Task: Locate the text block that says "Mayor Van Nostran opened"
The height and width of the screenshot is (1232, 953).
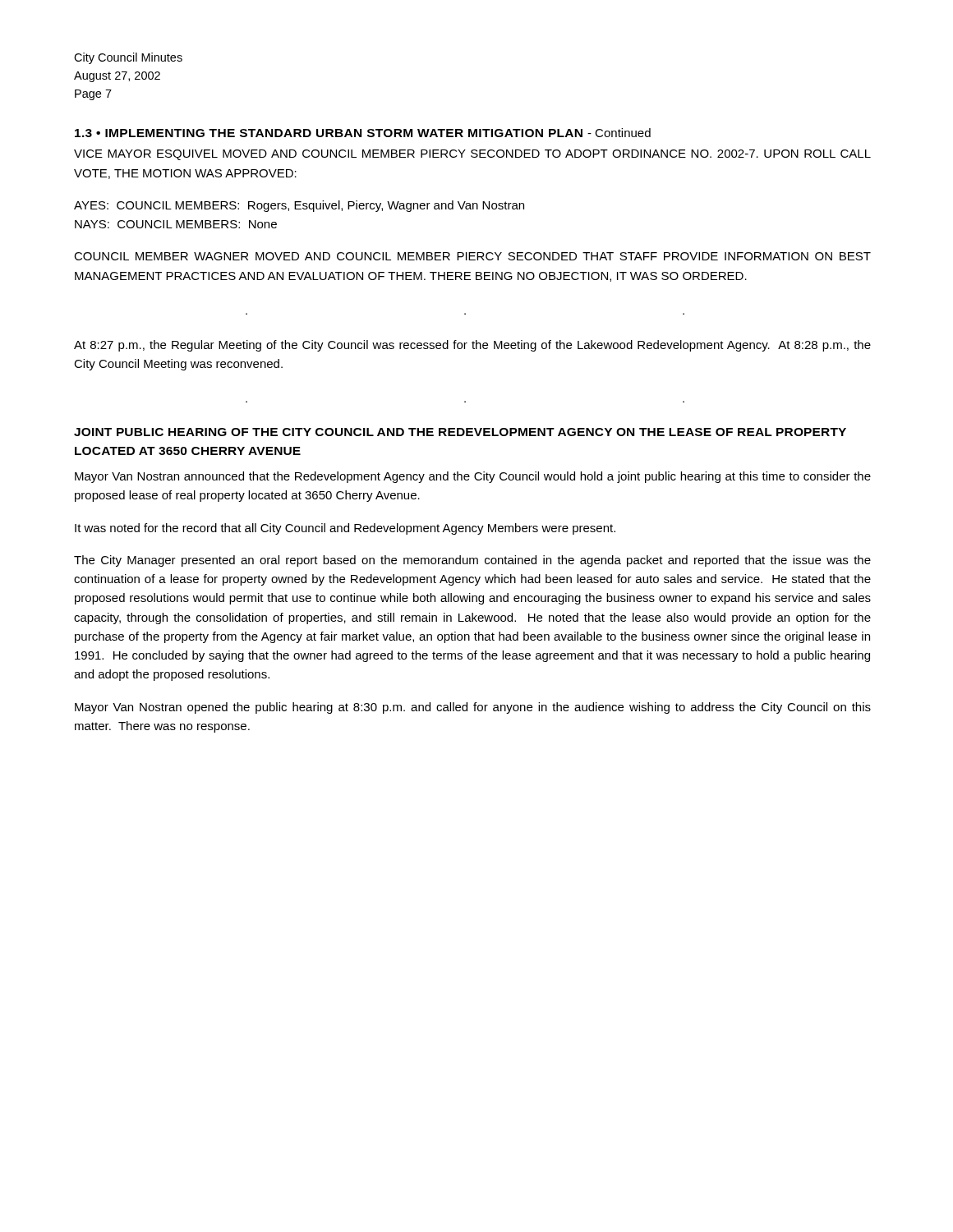Action: tap(472, 716)
